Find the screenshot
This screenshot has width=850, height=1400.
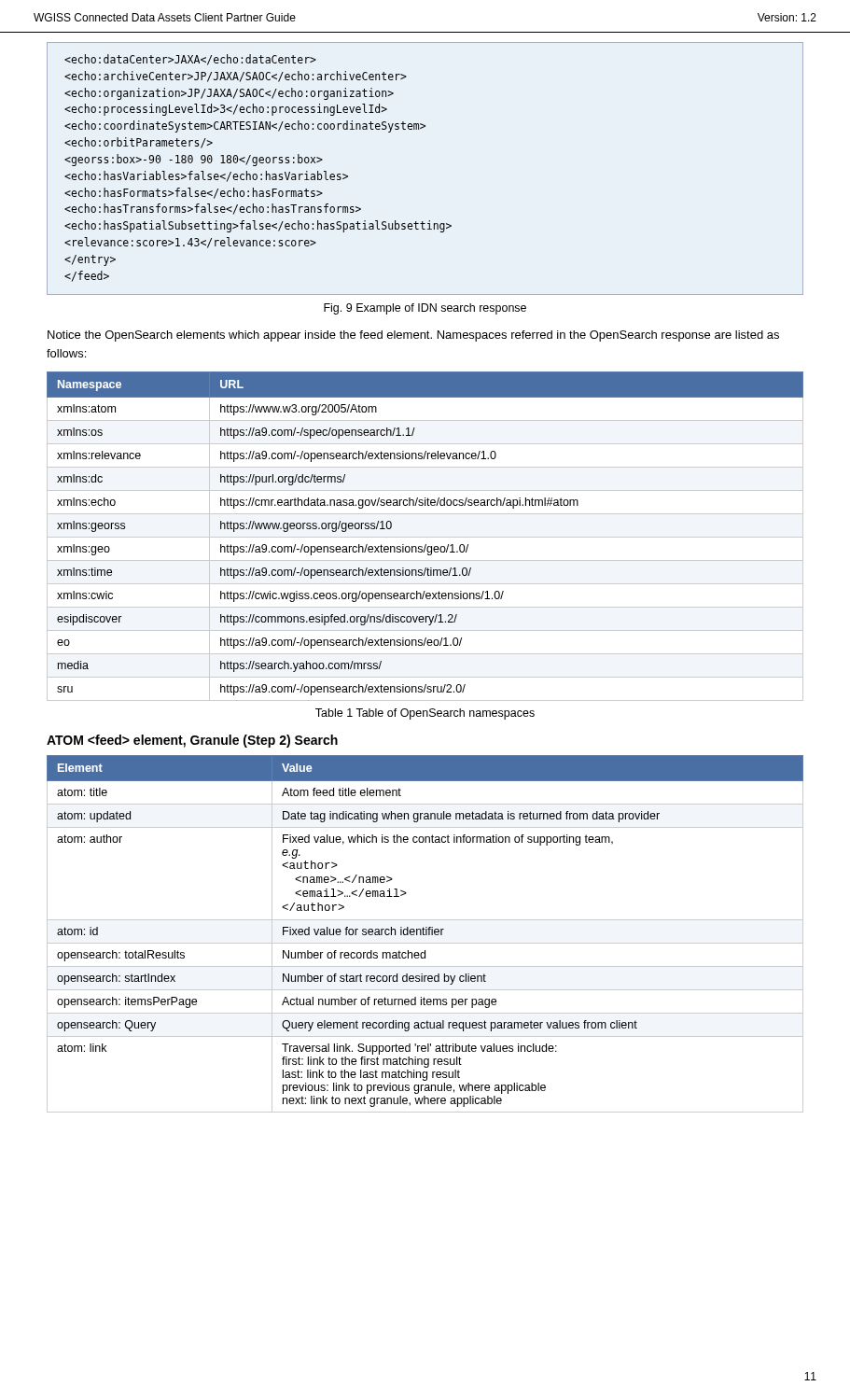pyautogui.click(x=425, y=169)
